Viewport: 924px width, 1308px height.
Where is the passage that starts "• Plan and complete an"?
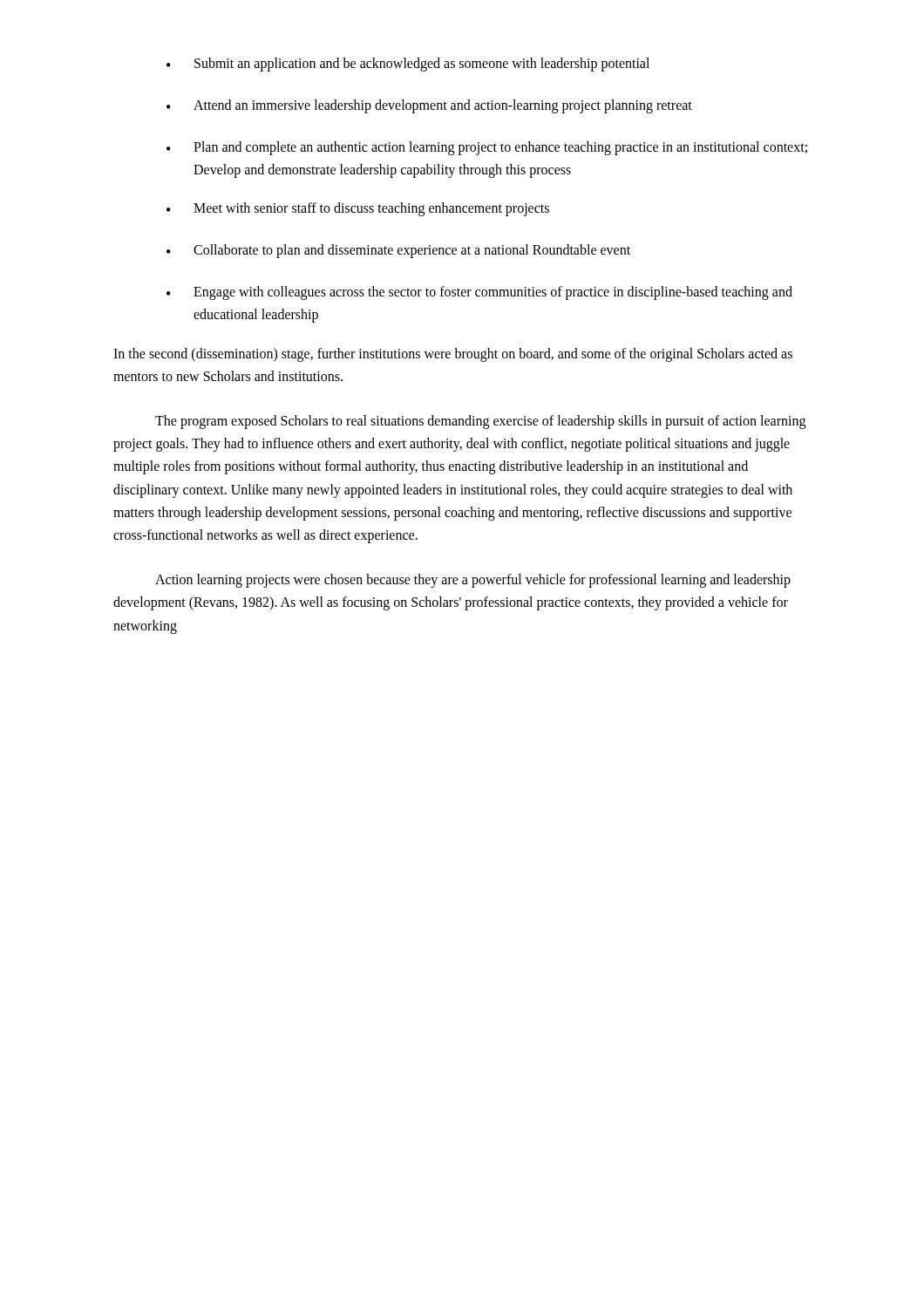(x=488, y=159)
